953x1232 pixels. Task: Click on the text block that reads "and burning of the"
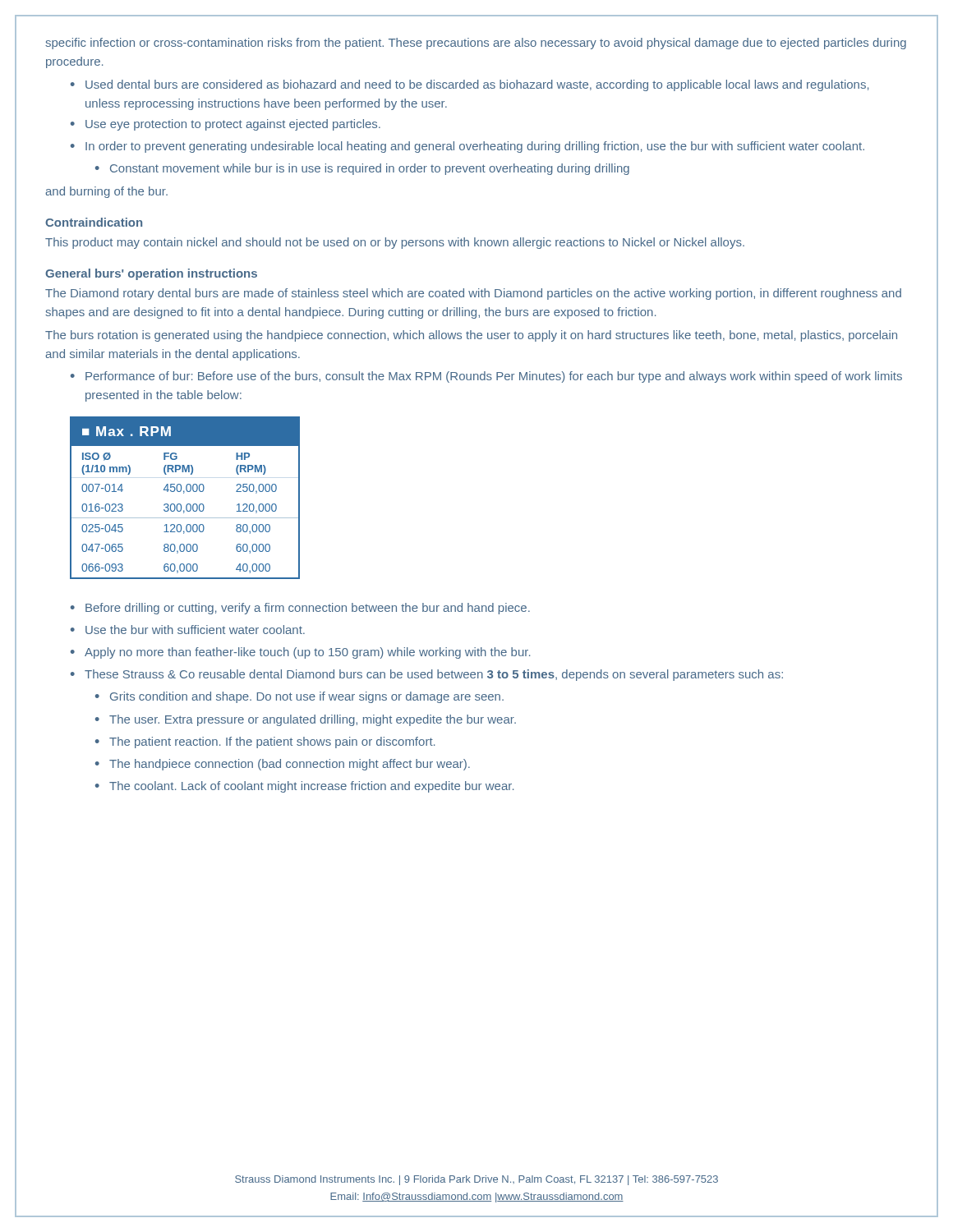[x=107, y=191]
